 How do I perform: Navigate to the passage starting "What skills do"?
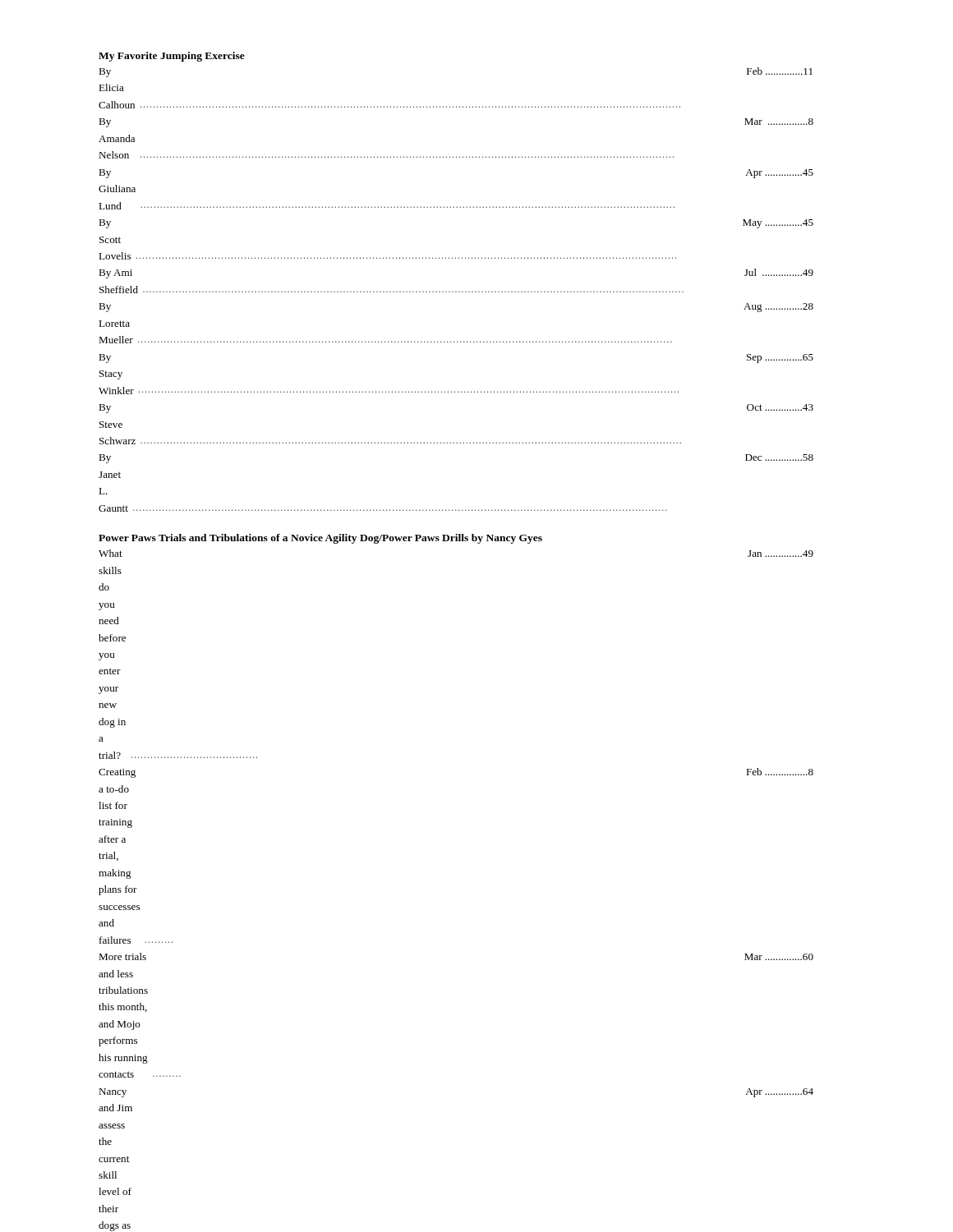click(115, 552)
